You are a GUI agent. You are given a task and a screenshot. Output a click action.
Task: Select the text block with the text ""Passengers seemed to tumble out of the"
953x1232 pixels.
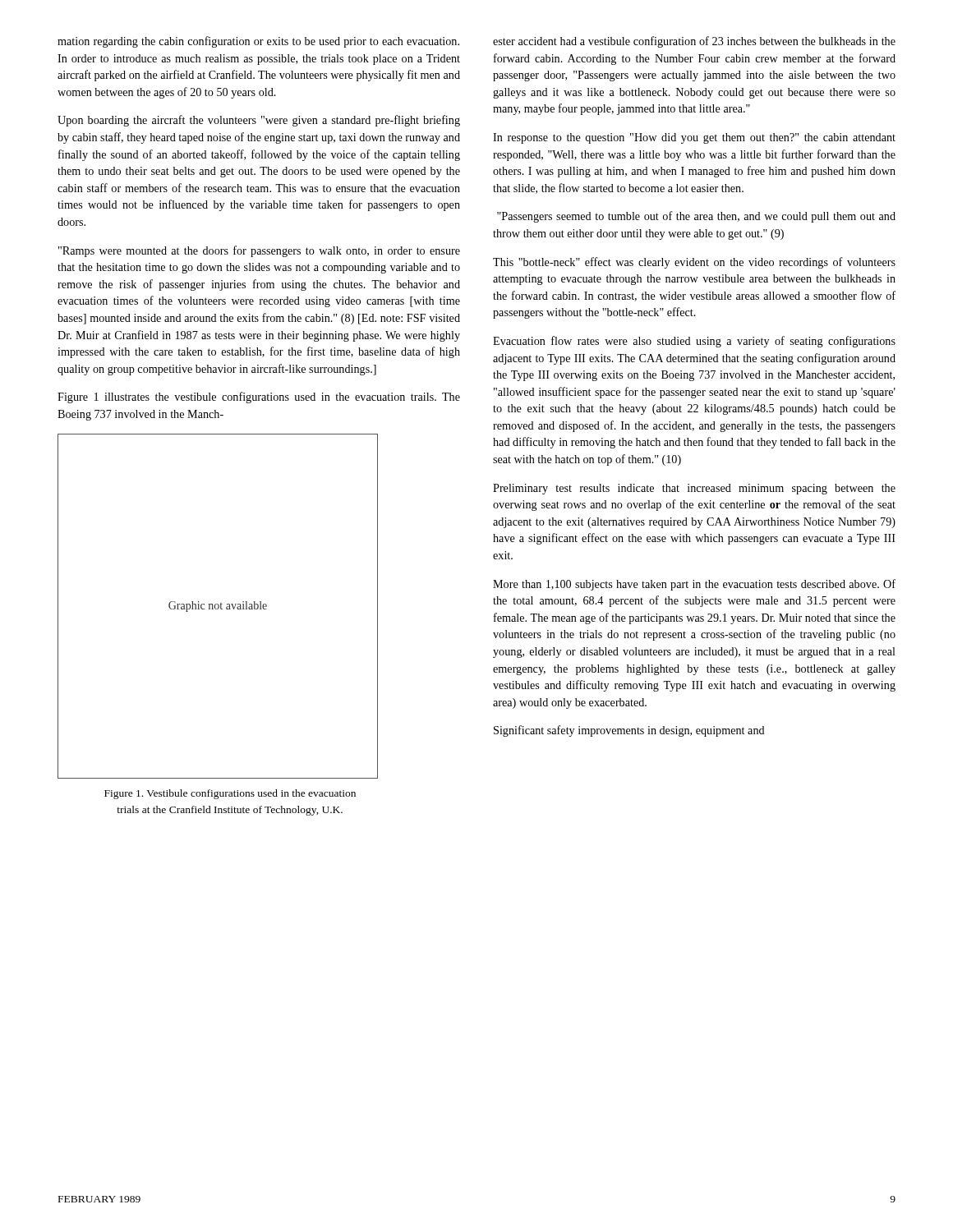(x=694, y=225)
